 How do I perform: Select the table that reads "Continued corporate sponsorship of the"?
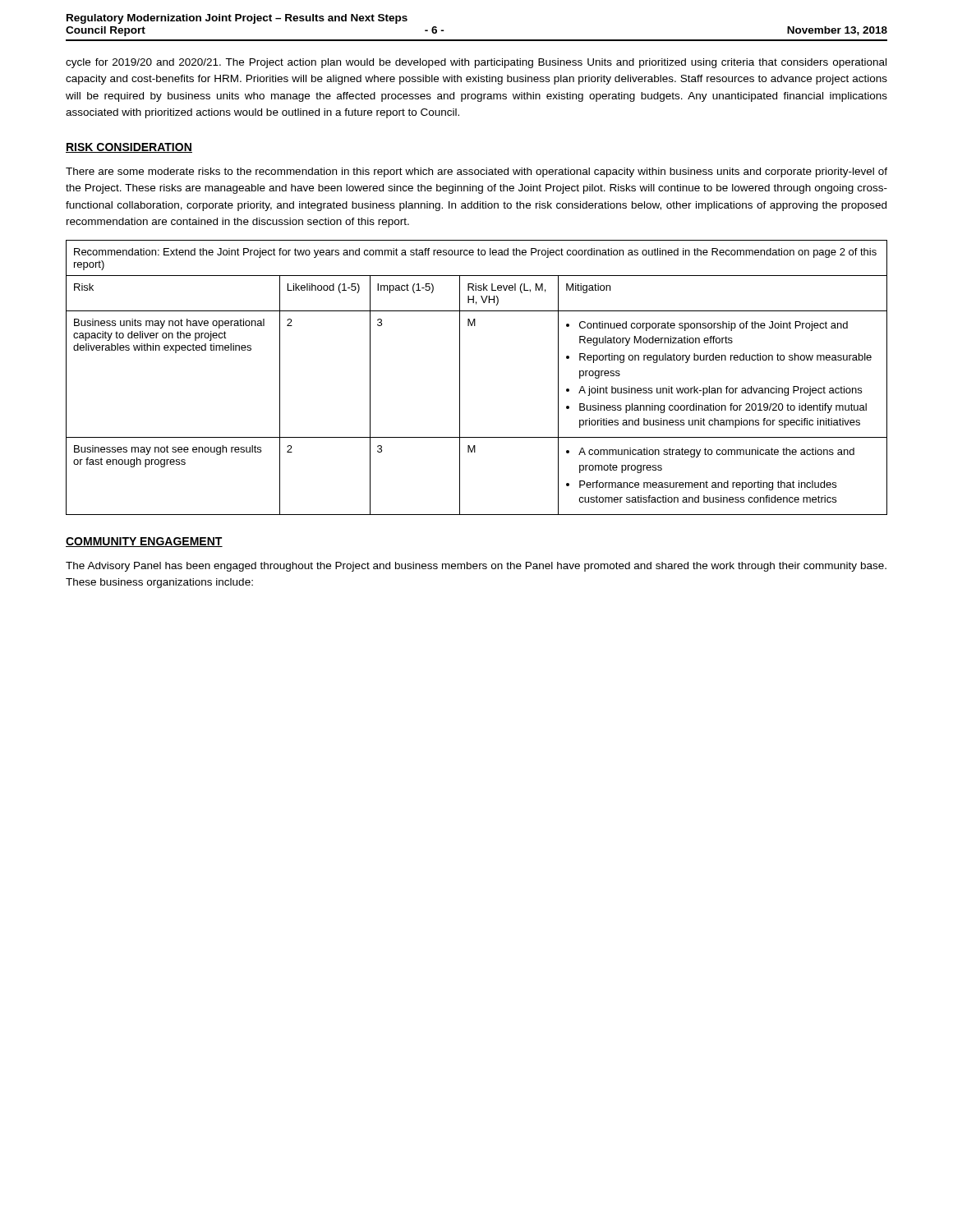476,377
